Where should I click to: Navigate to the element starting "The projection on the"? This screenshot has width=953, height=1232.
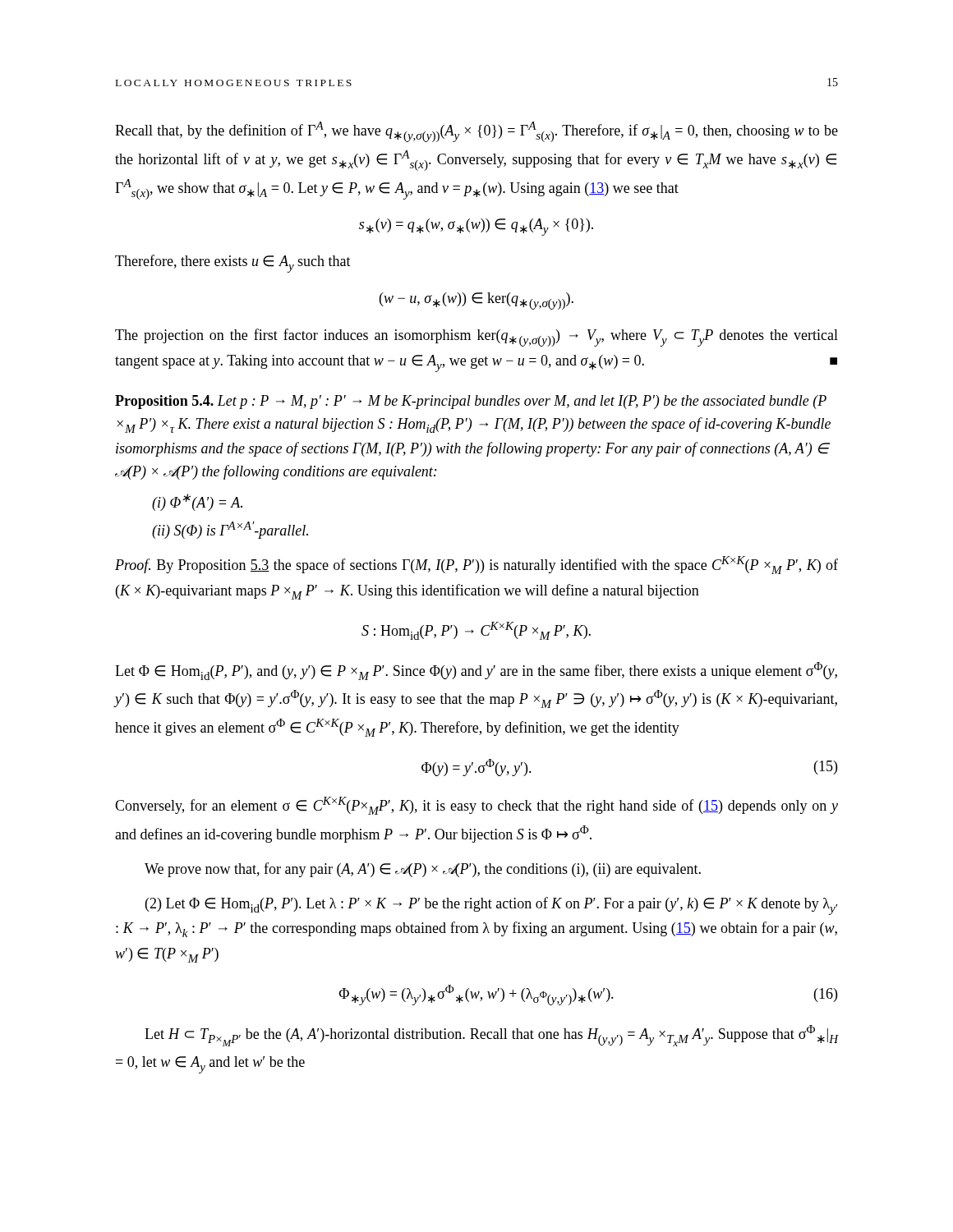pos(476,350)
